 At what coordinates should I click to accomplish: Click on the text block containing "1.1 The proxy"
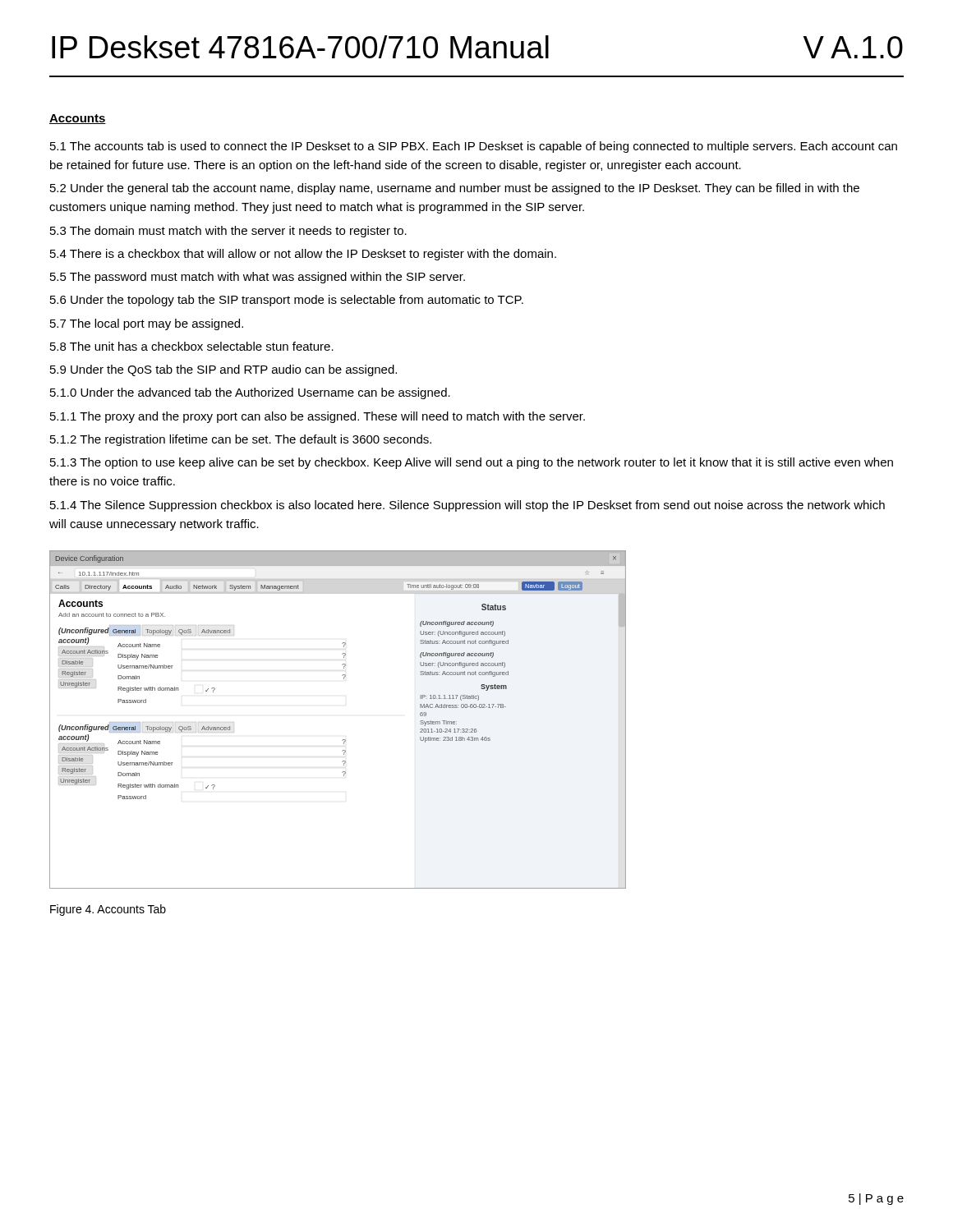click(x=318, y=416)
